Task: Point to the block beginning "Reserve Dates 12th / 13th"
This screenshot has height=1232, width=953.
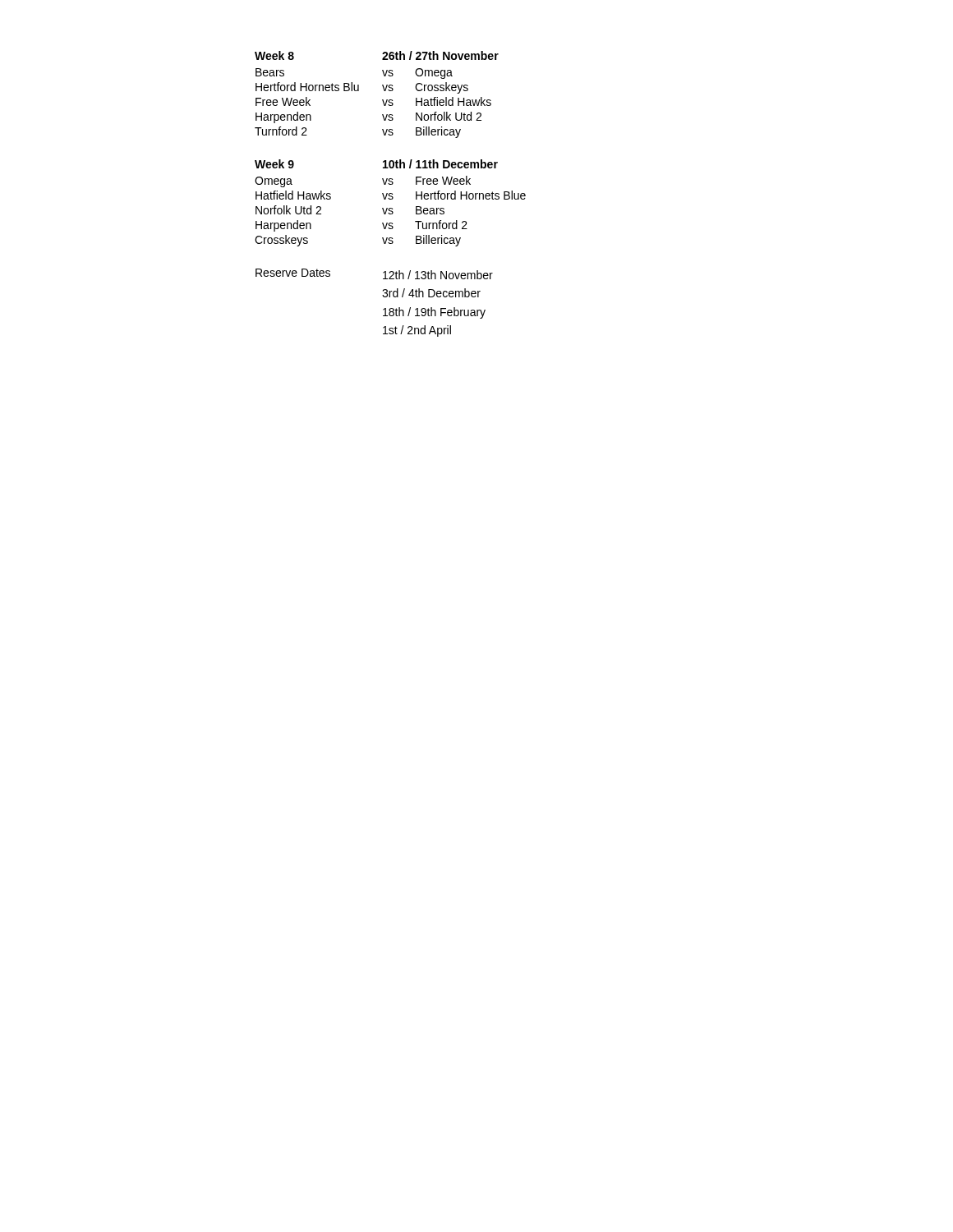Action: (468, 303)
